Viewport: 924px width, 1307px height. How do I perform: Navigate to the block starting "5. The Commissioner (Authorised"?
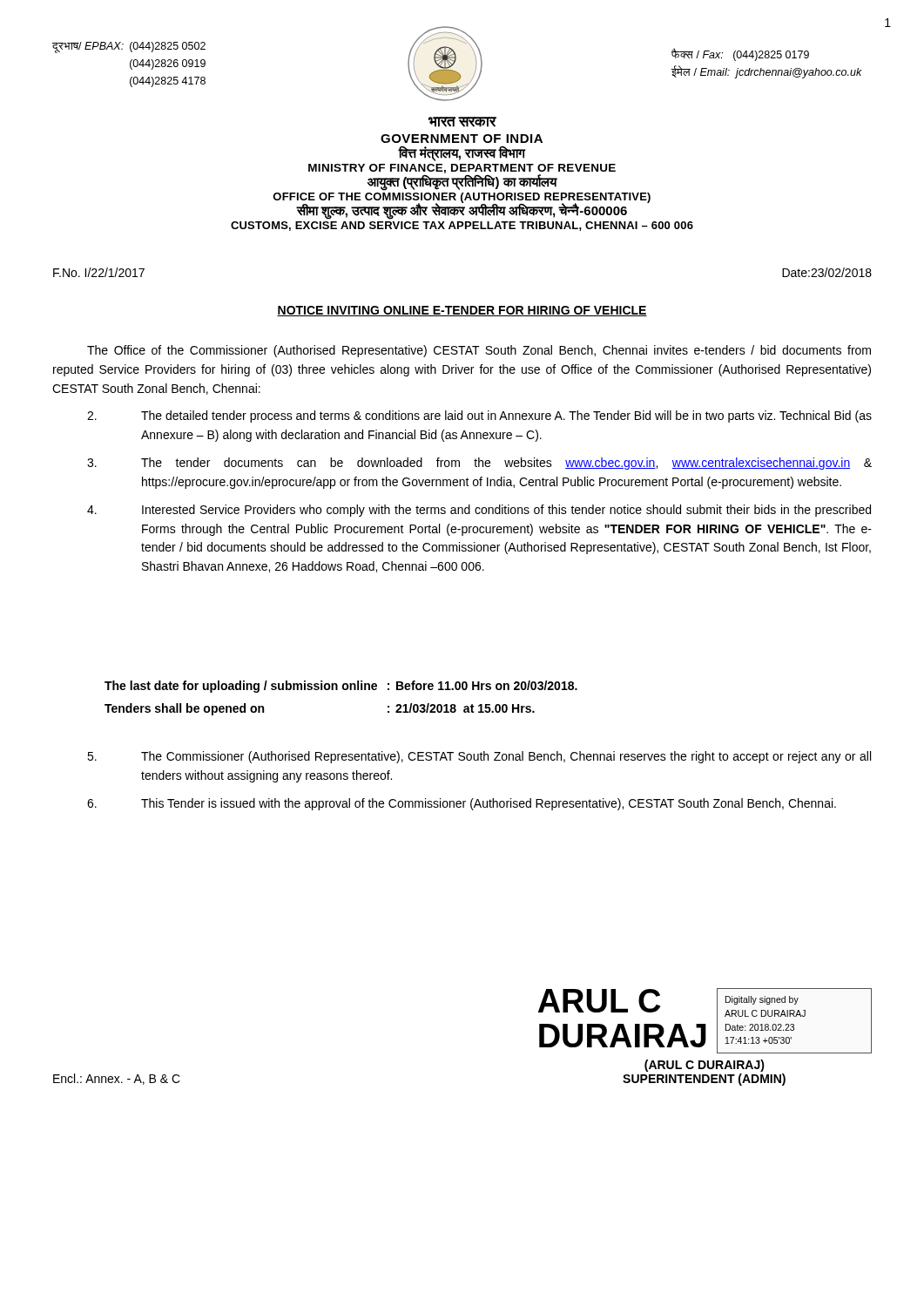point(462,767)
